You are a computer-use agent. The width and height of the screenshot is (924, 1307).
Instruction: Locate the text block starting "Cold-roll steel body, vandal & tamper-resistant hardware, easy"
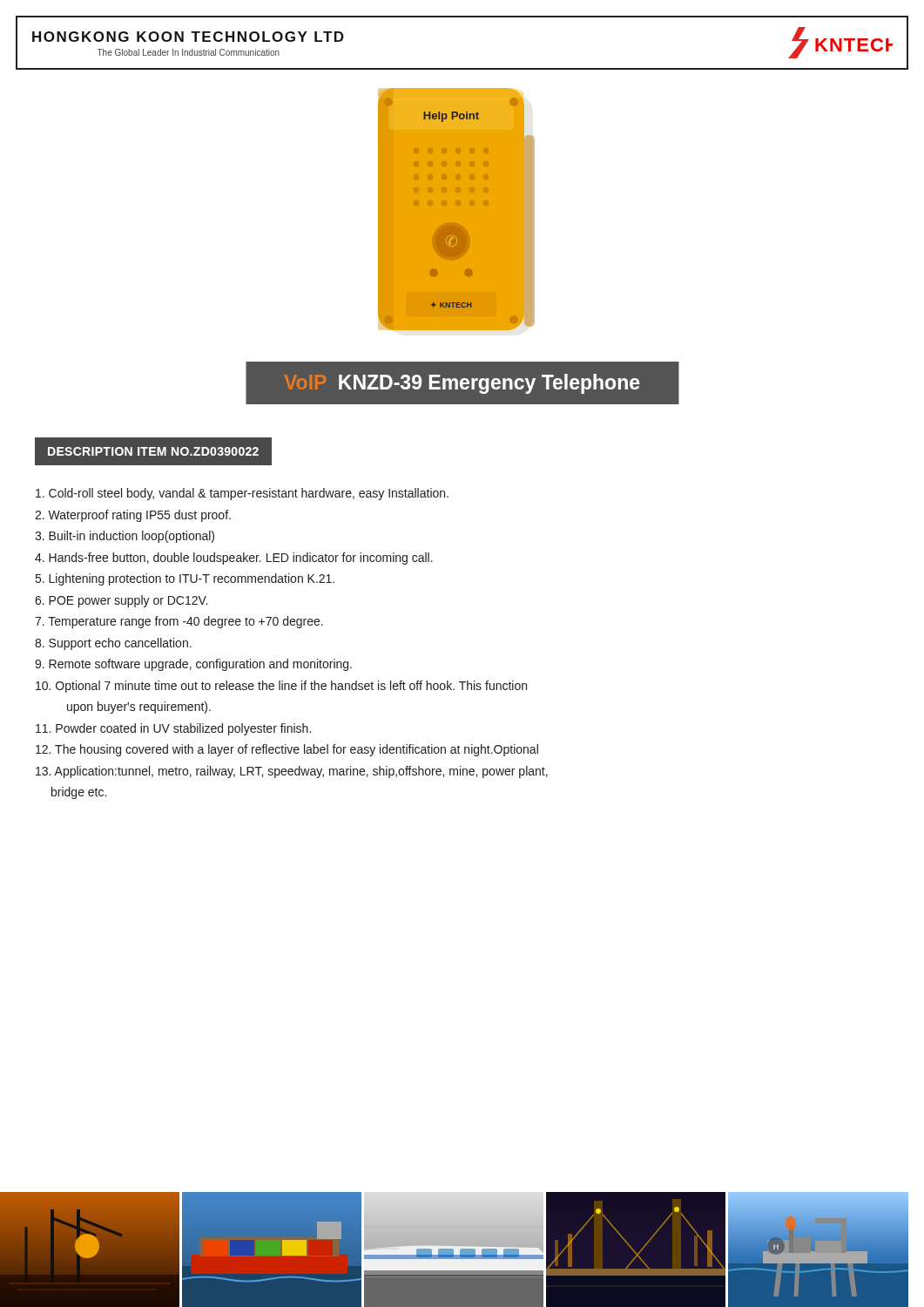pyautogui.click(x=242, y=493)
